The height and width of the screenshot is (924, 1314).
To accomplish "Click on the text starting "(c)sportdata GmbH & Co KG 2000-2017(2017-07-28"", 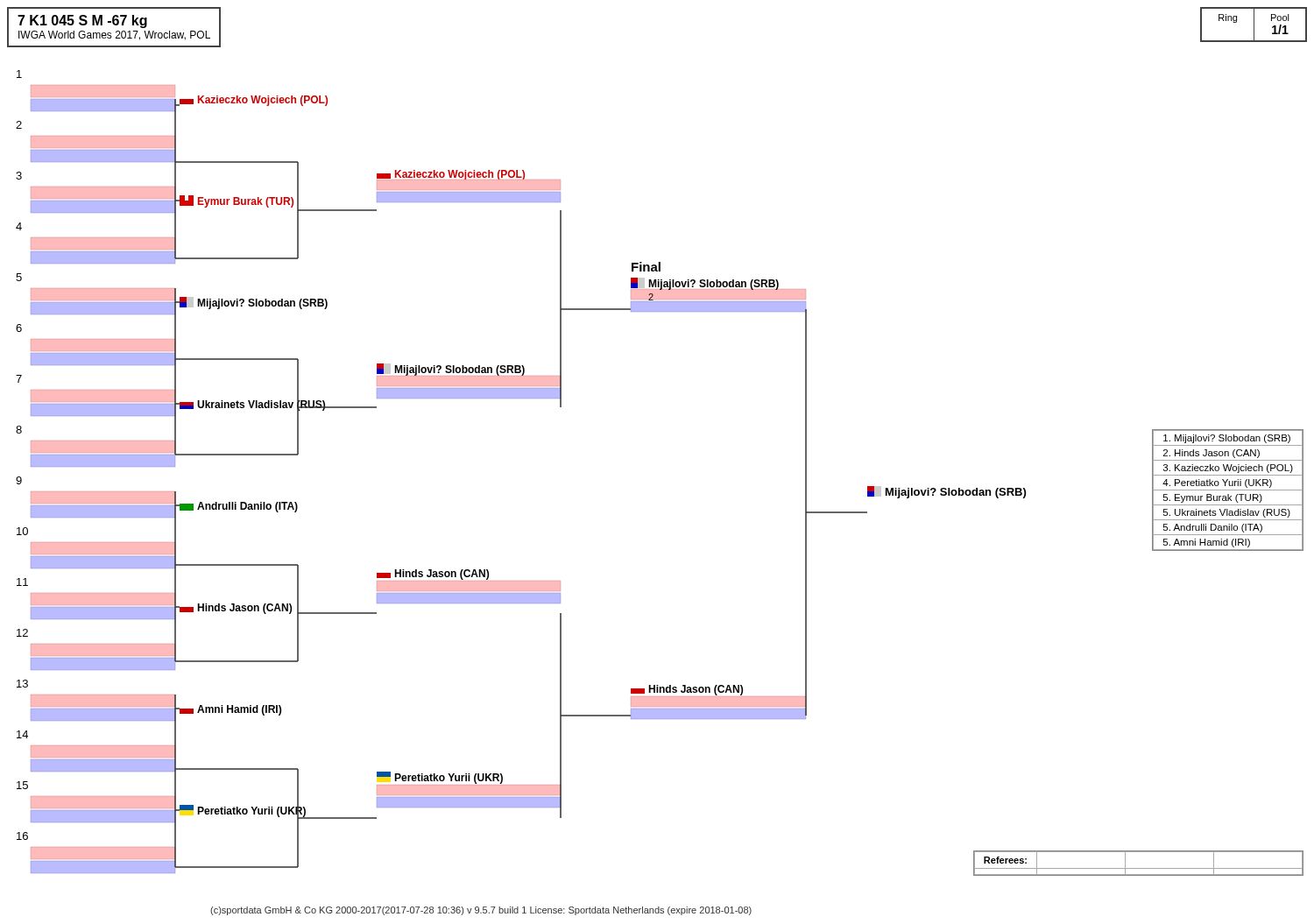I will point(481,910).
